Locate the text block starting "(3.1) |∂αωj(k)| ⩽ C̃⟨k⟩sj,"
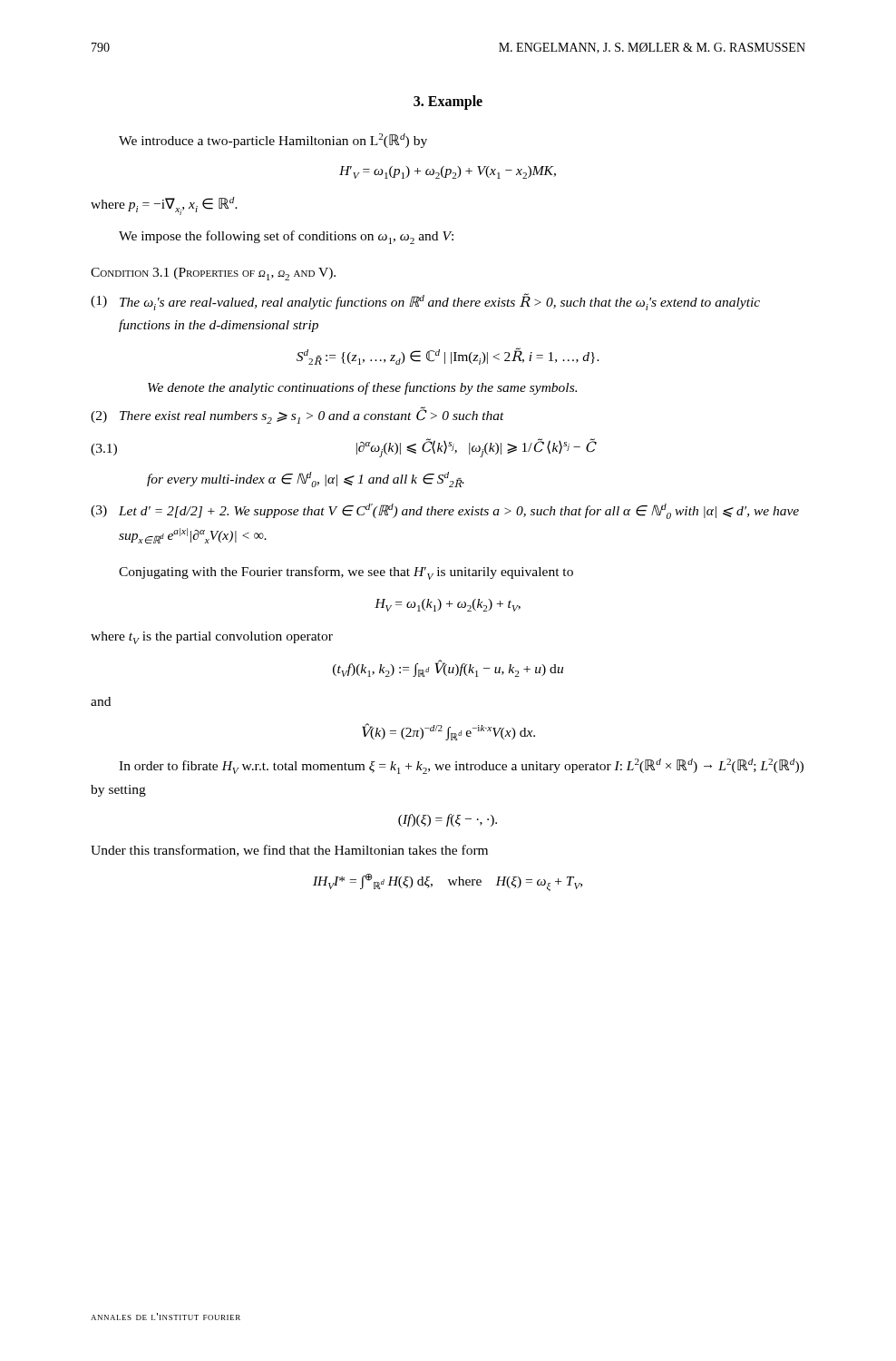Image resolution: width=896 pixels, height=1361 pixels. pos(448,447)
